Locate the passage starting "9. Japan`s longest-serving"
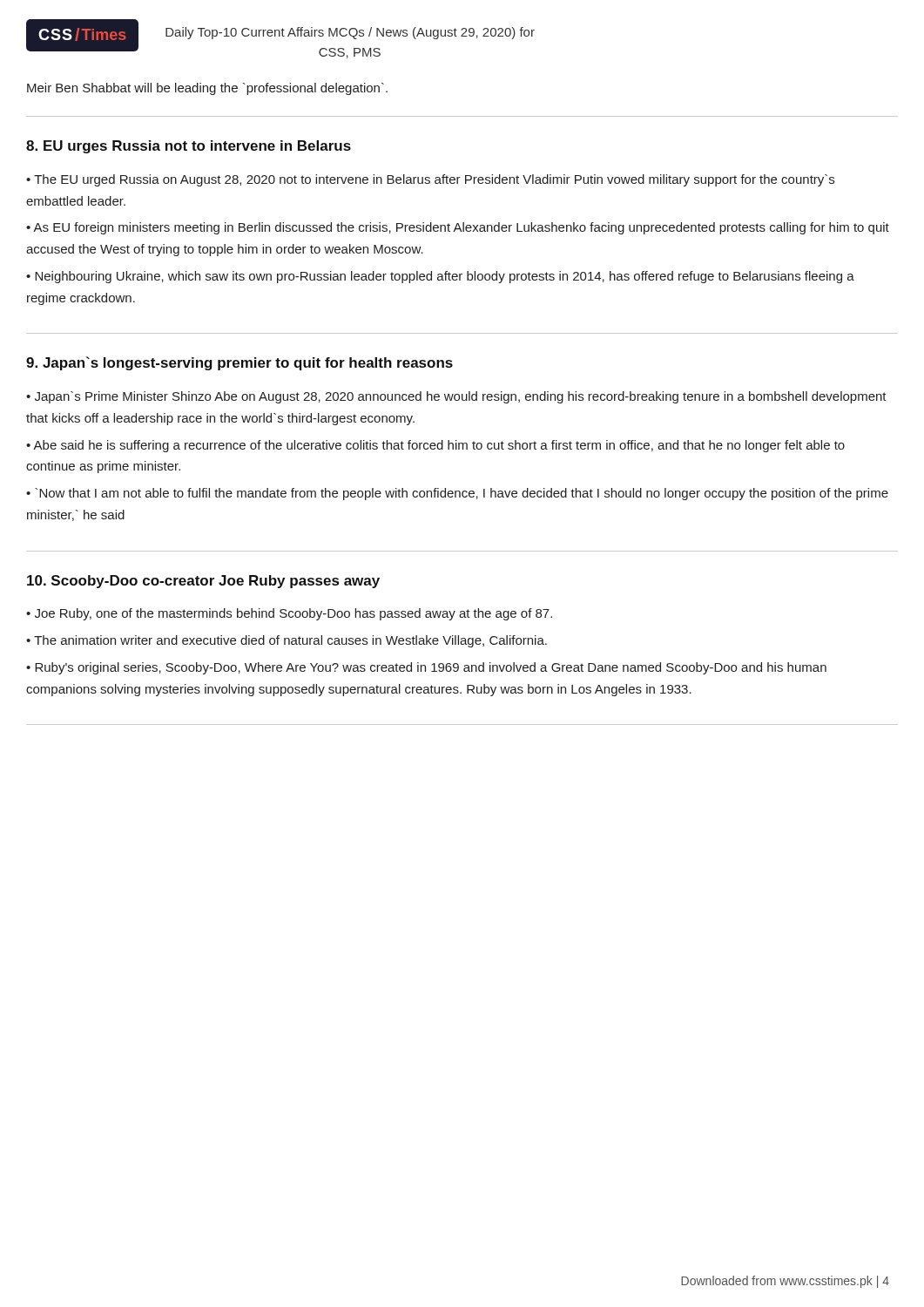This screenshot has height=1307, width=924. [240, 363]
